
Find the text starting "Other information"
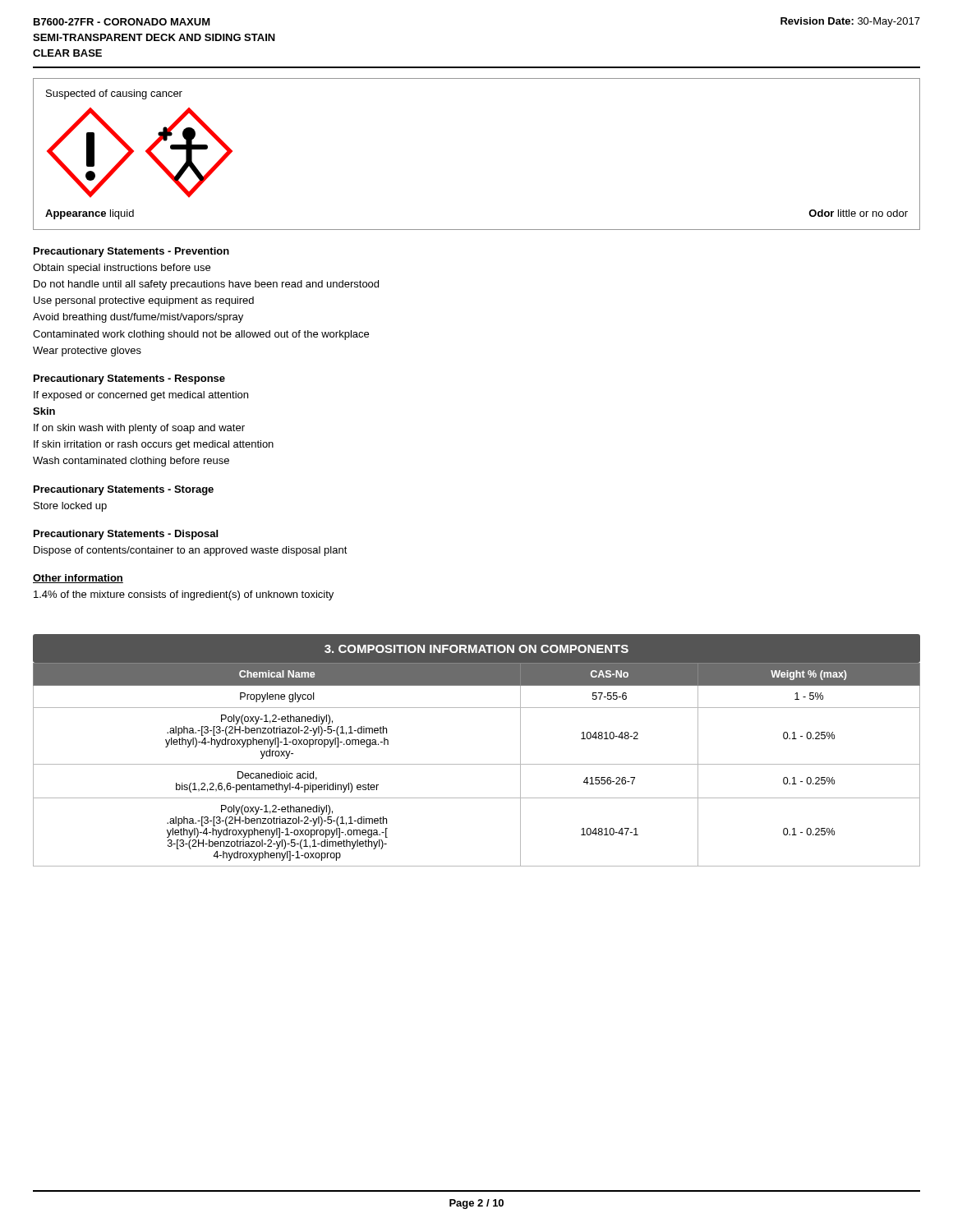(x=78, y=578)
